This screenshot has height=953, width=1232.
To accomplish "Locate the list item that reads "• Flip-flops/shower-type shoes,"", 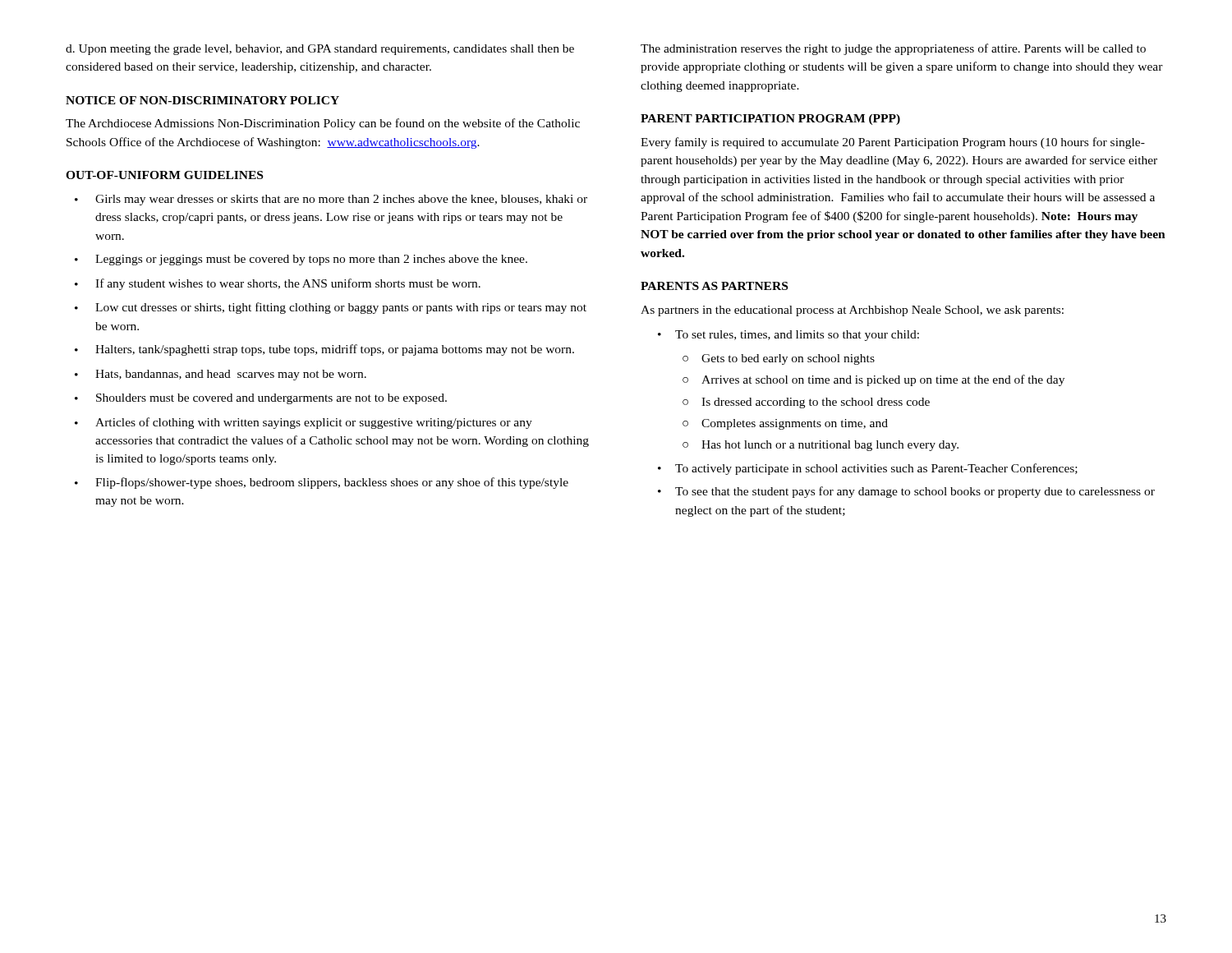I will pos(333,492).
